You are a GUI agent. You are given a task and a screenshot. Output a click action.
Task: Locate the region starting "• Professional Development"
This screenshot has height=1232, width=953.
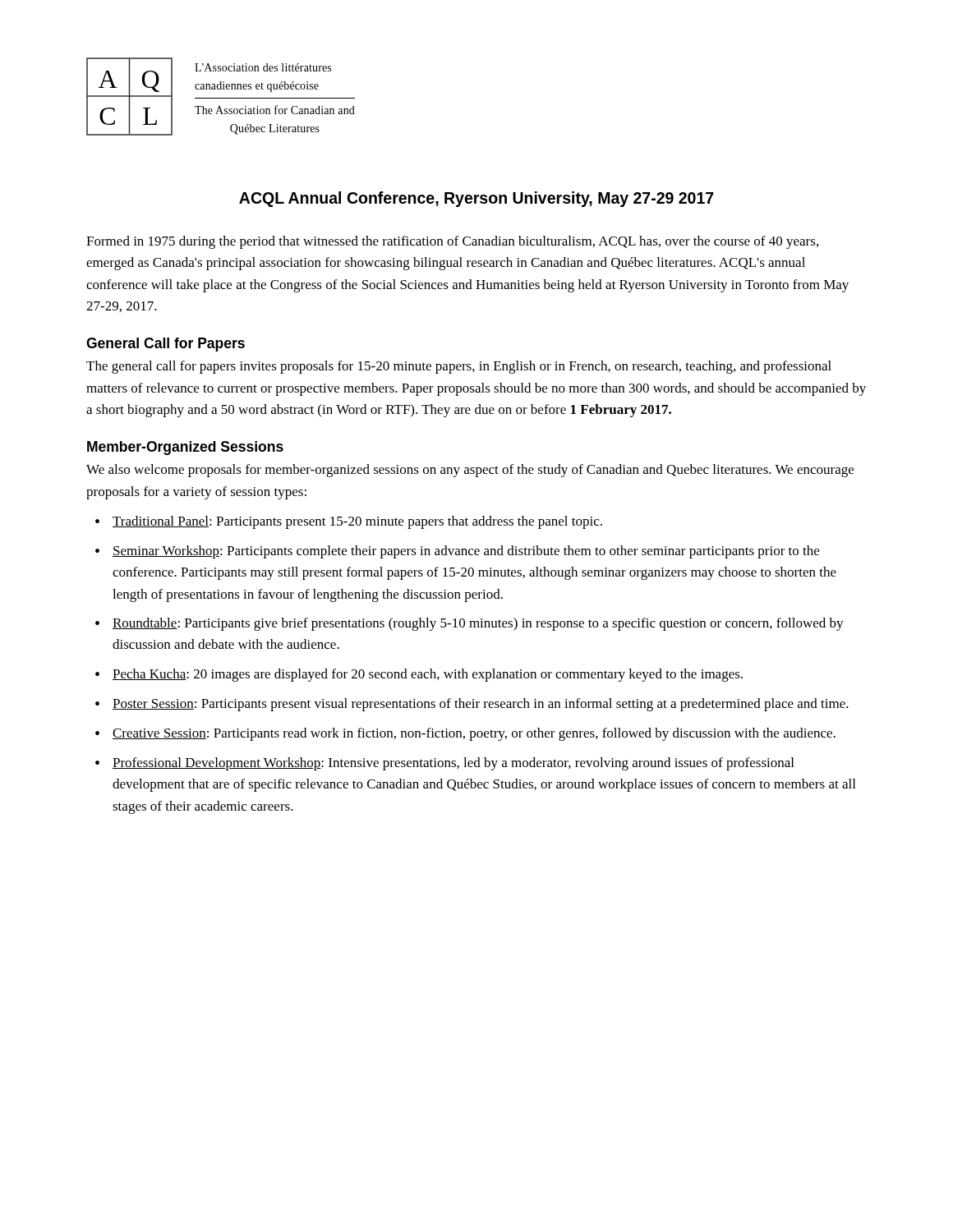click(481, 785)
